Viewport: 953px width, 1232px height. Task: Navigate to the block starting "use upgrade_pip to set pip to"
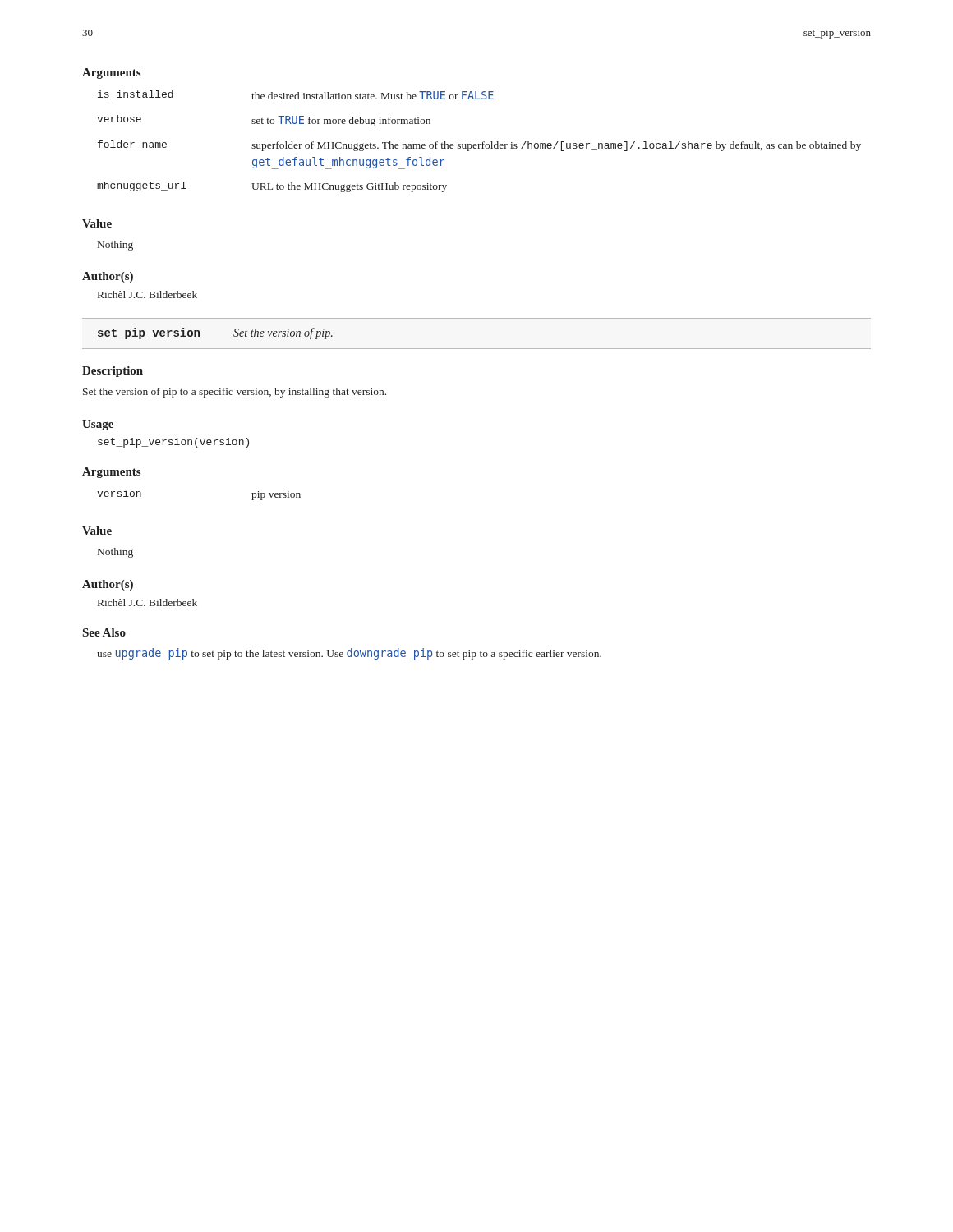click(350, 653)
